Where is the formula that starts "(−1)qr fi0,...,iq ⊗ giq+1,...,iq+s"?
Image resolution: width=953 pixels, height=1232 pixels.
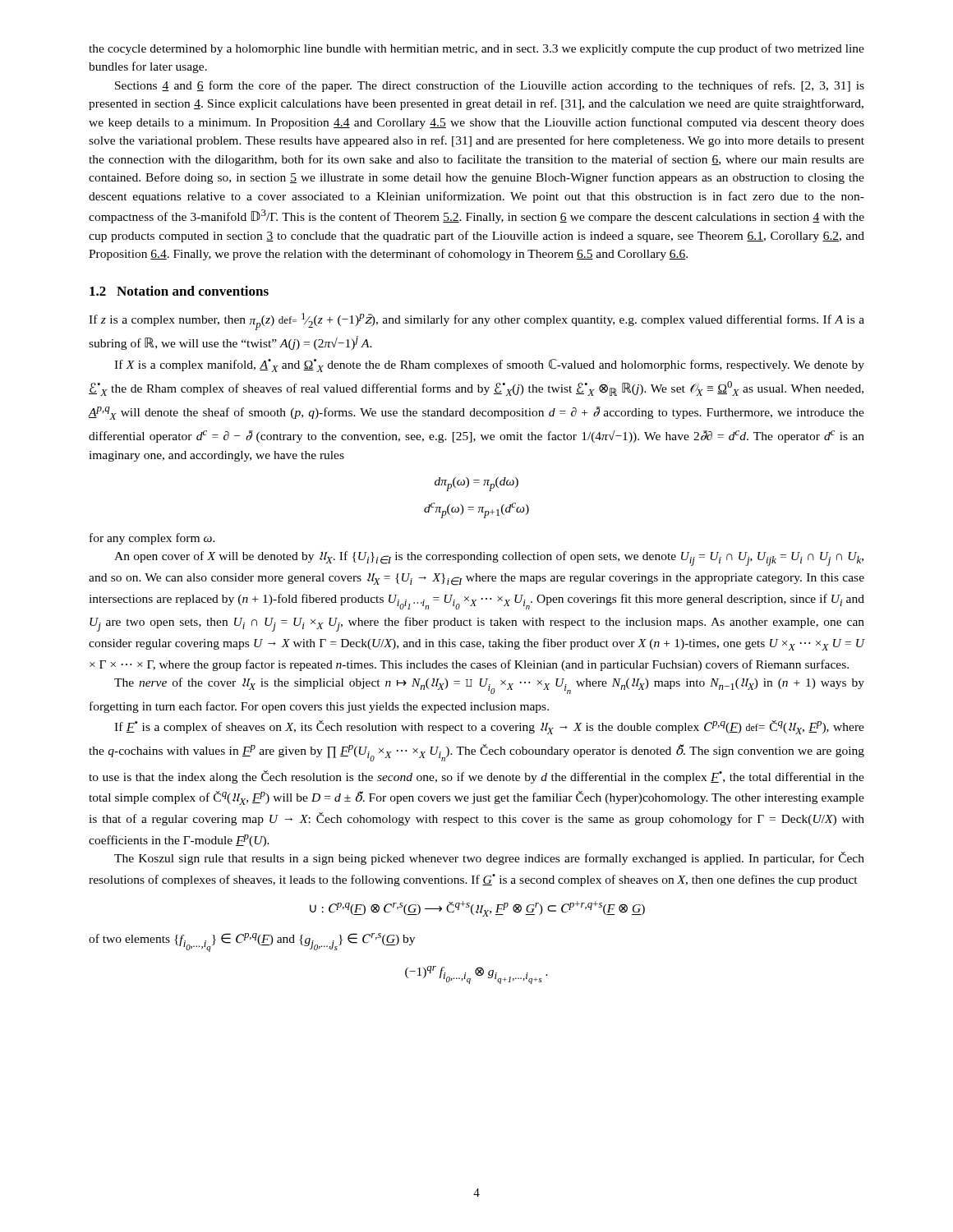click(476, 972)
